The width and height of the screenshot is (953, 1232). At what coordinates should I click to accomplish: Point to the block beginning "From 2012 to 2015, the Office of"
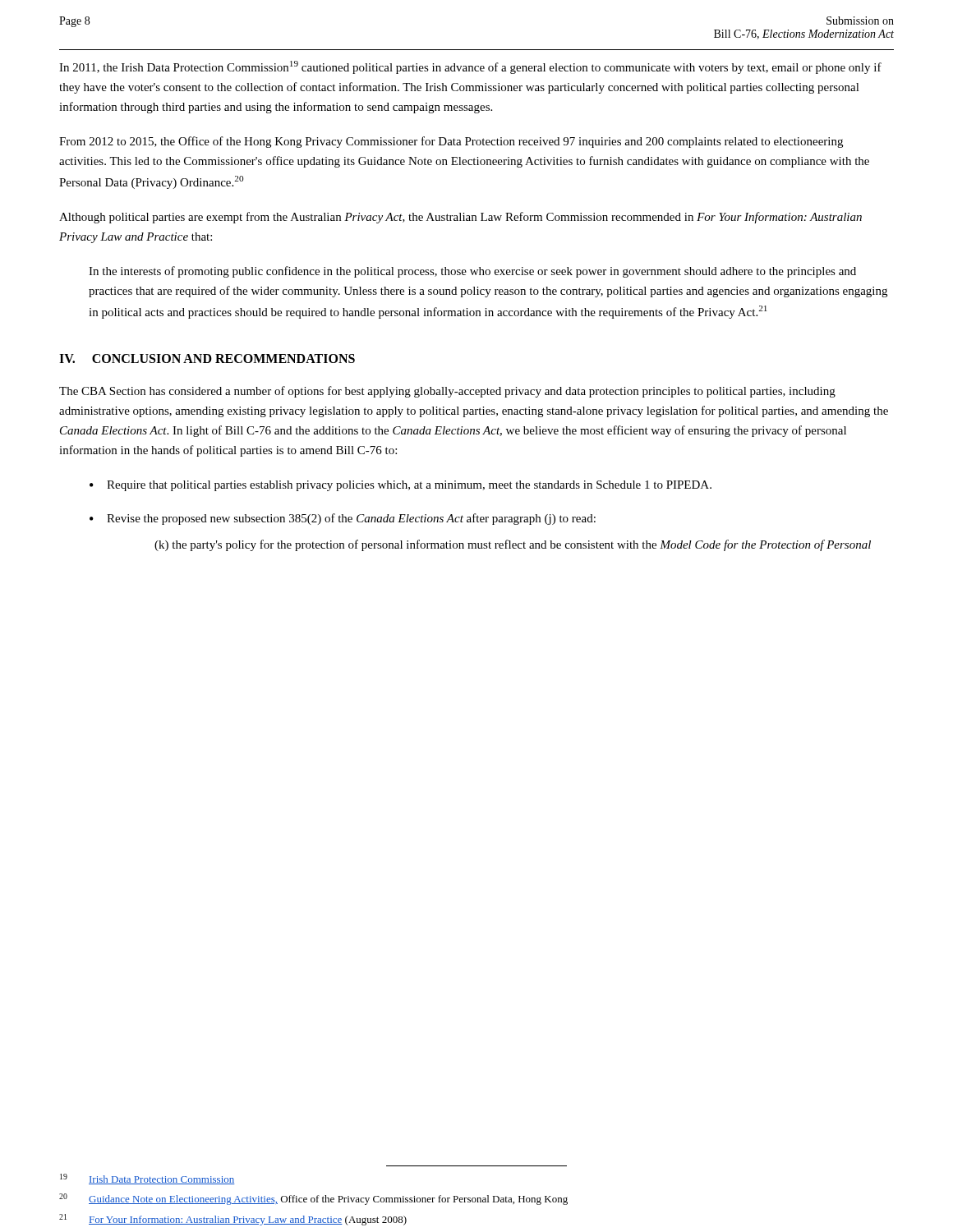(464, 162)
